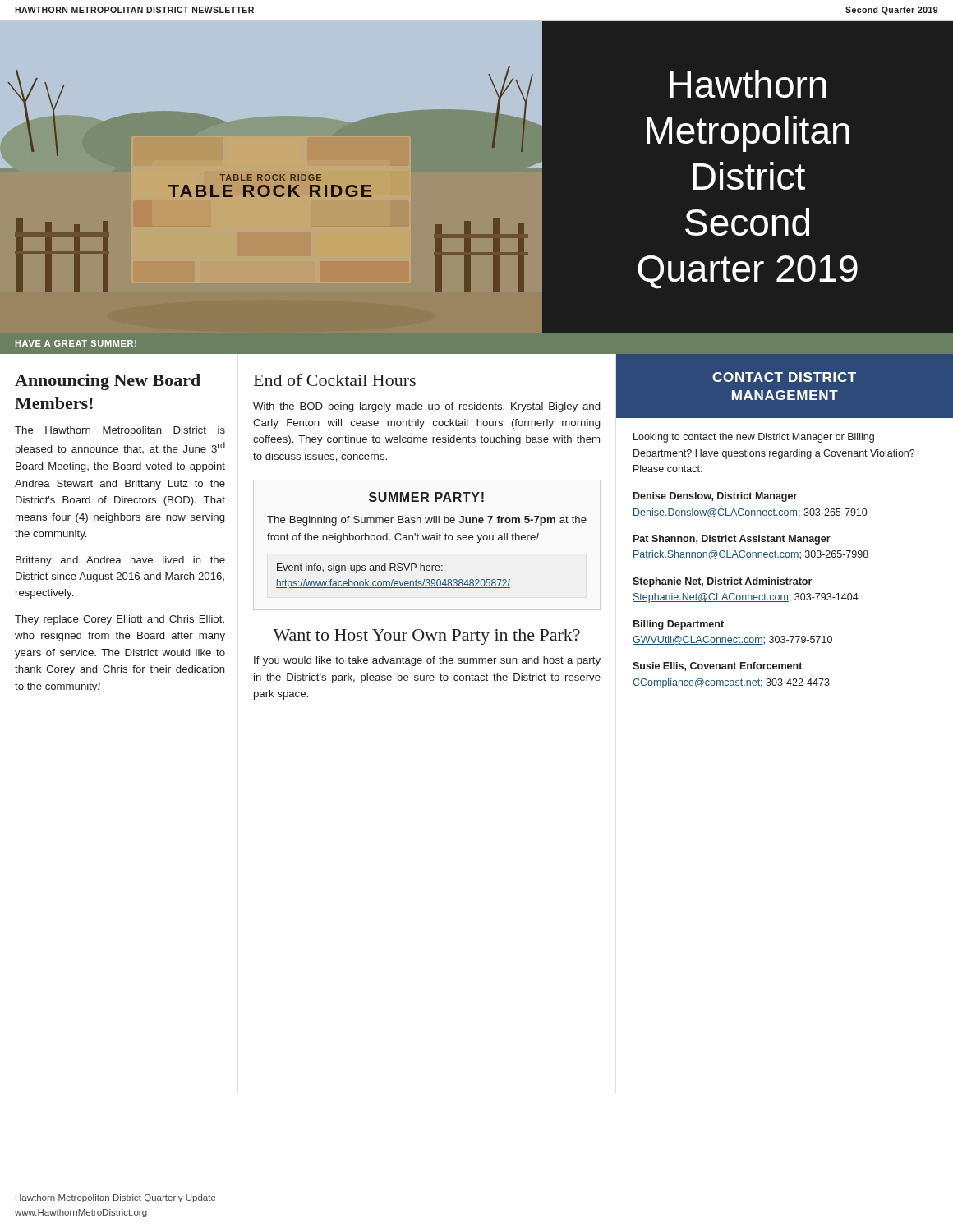This screenshot has width=953, height=1232.
Task: Click on the region starting "Denise Denslow, District Manager Denise.Denslow@CLAConnect.com; 303-265-7910"
Action: 785,505
